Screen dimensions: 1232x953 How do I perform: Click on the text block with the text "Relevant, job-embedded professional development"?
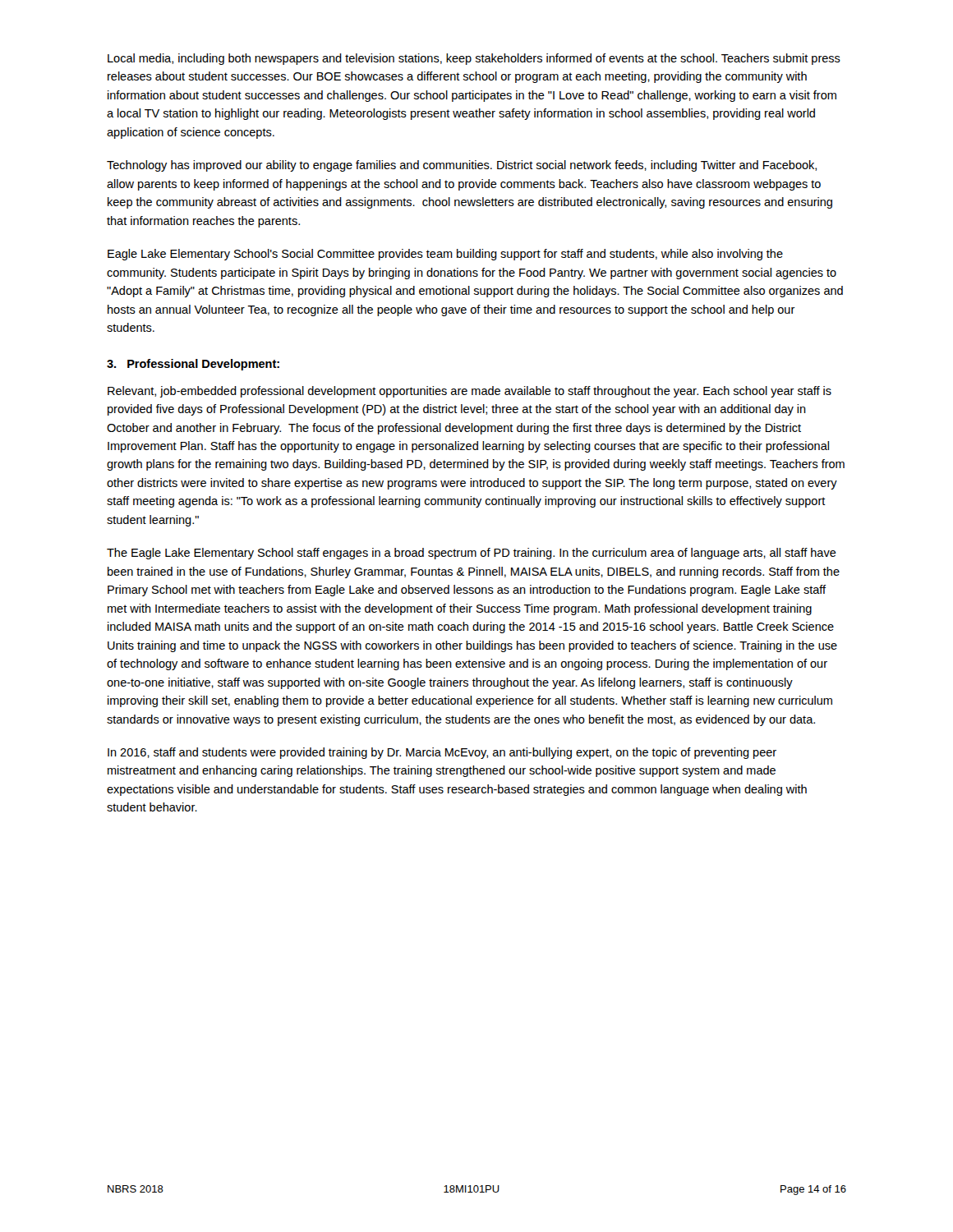[x=476, y=455]
